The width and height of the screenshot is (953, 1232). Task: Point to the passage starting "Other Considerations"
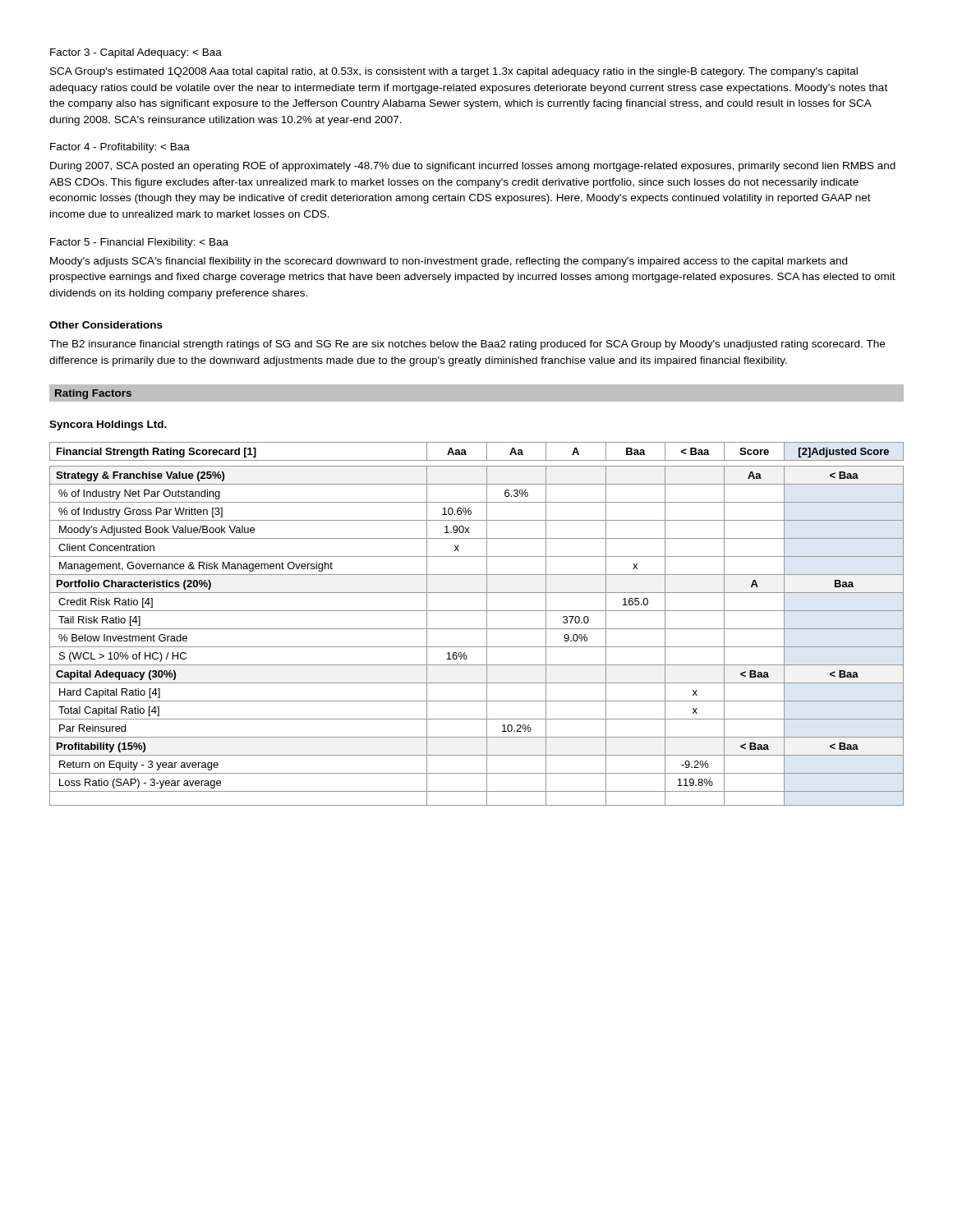tap(106, 325)
